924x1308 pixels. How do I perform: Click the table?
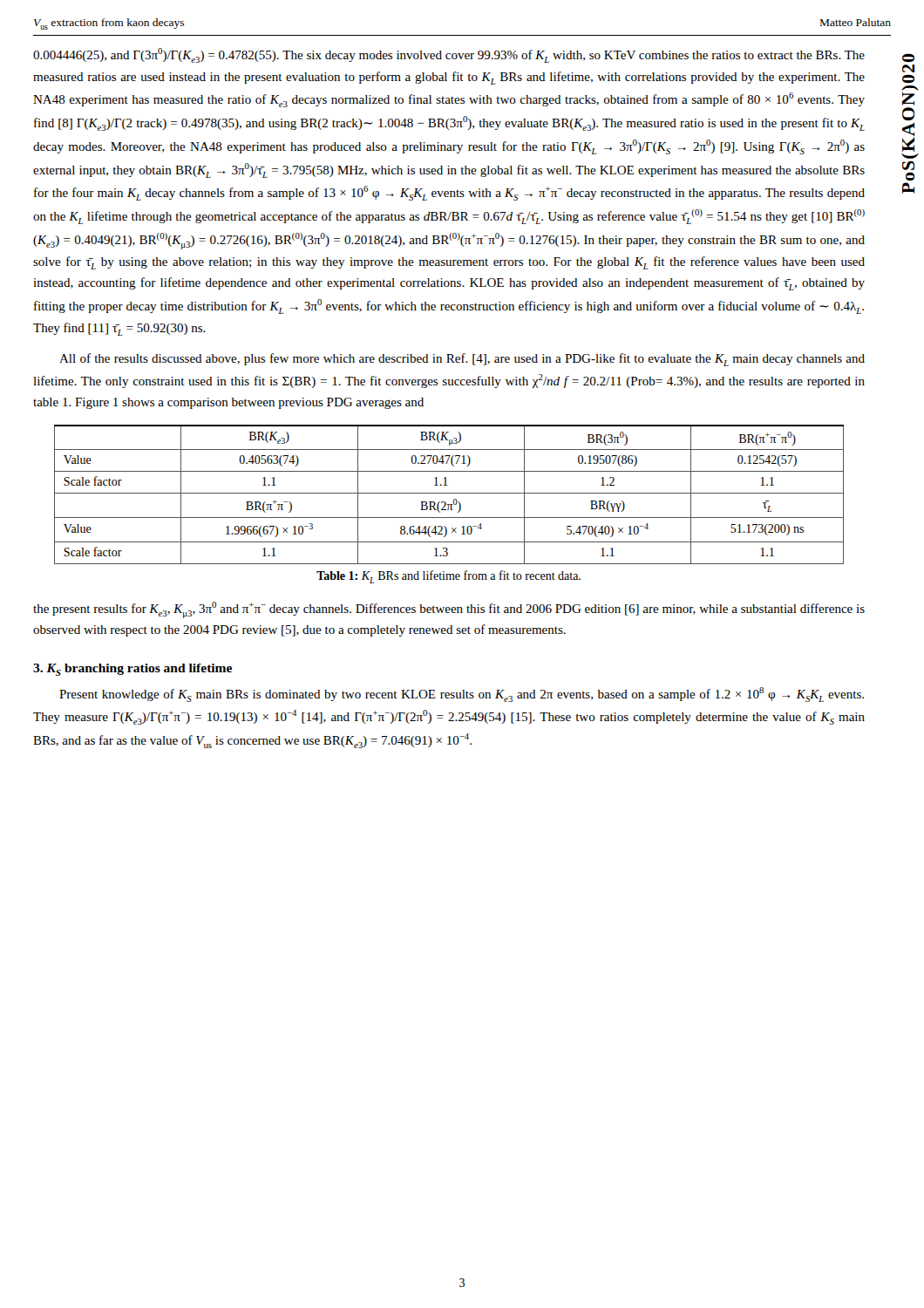(x=449, y=505)
